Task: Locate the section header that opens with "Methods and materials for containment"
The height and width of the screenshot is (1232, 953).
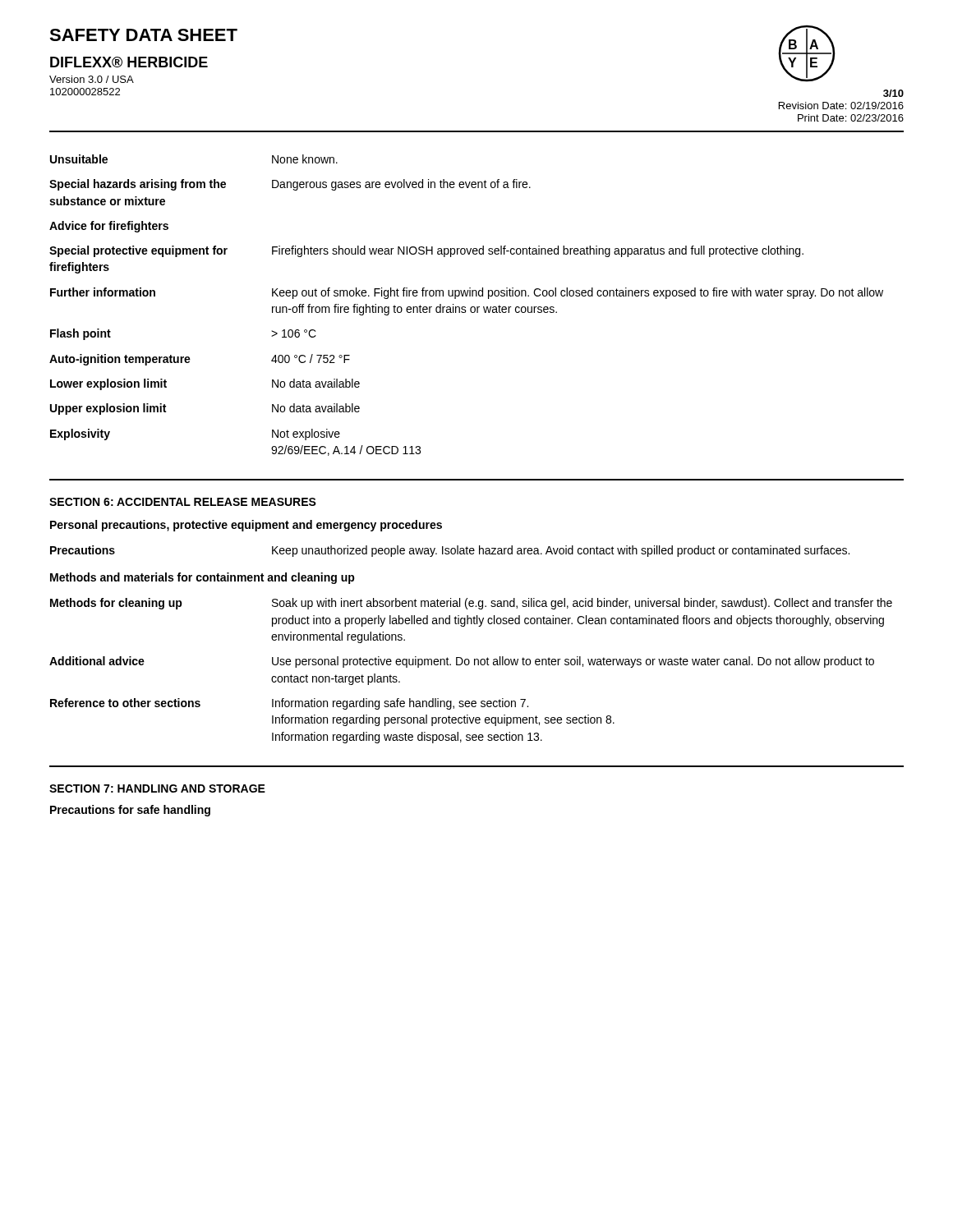Action: tap(202, 578)
